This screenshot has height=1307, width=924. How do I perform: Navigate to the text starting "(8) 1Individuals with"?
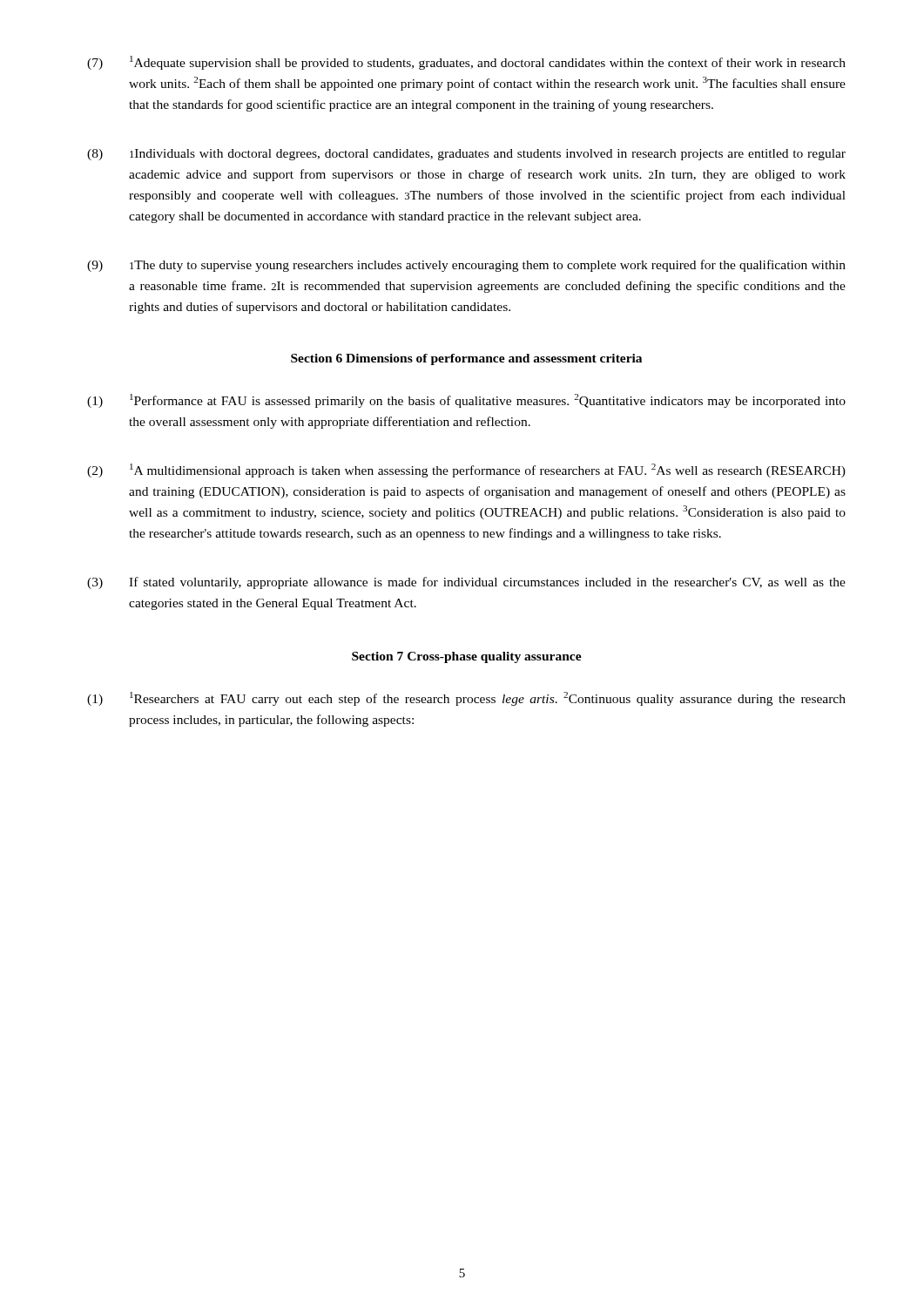pos(466,185)
